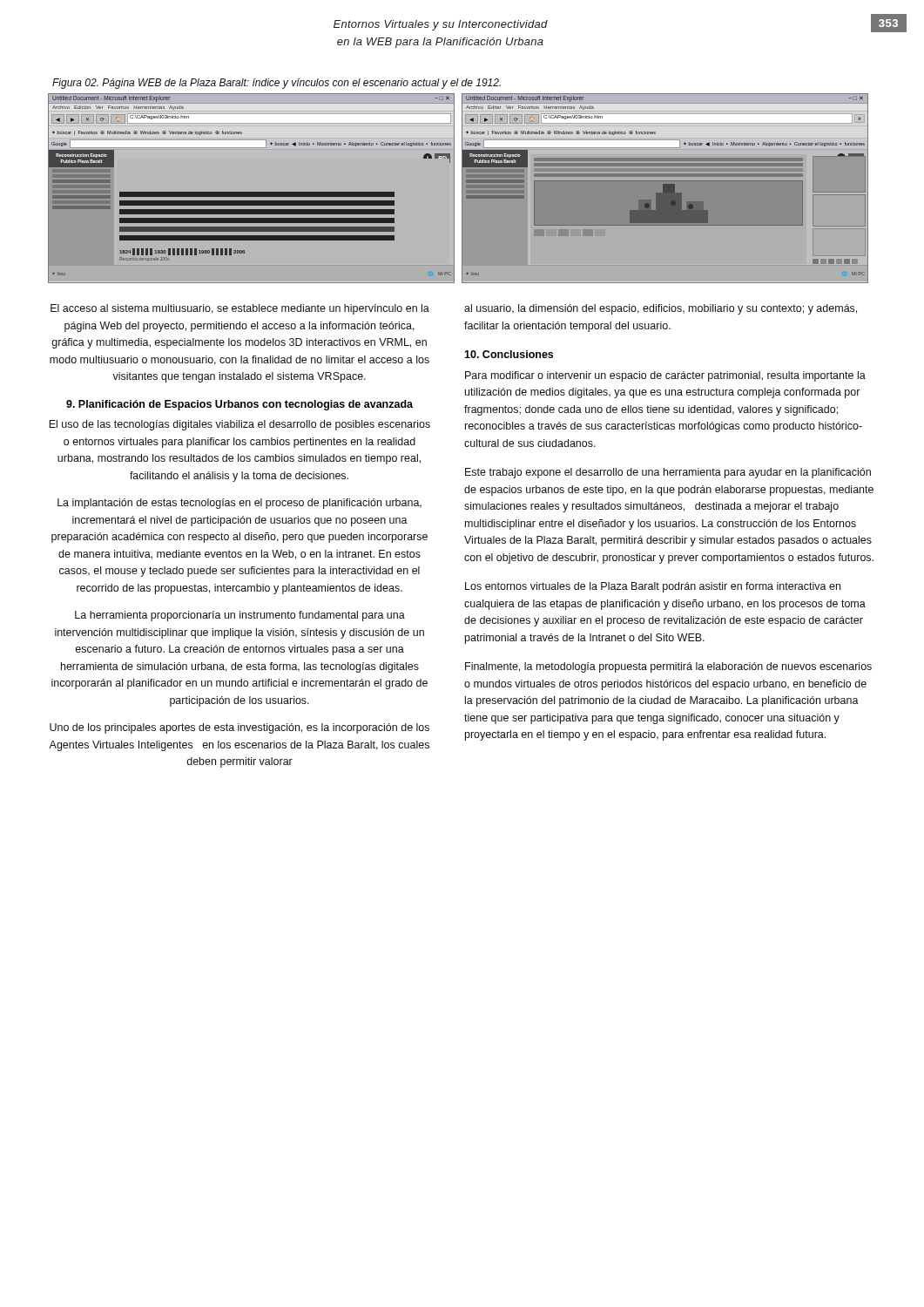Where is the passage that starts "Este trabajo expone el desarrollo de"?
Image resolution: width=924 pixels, height=1307 pixels.
pyautogui.click(x=669, y=515)
